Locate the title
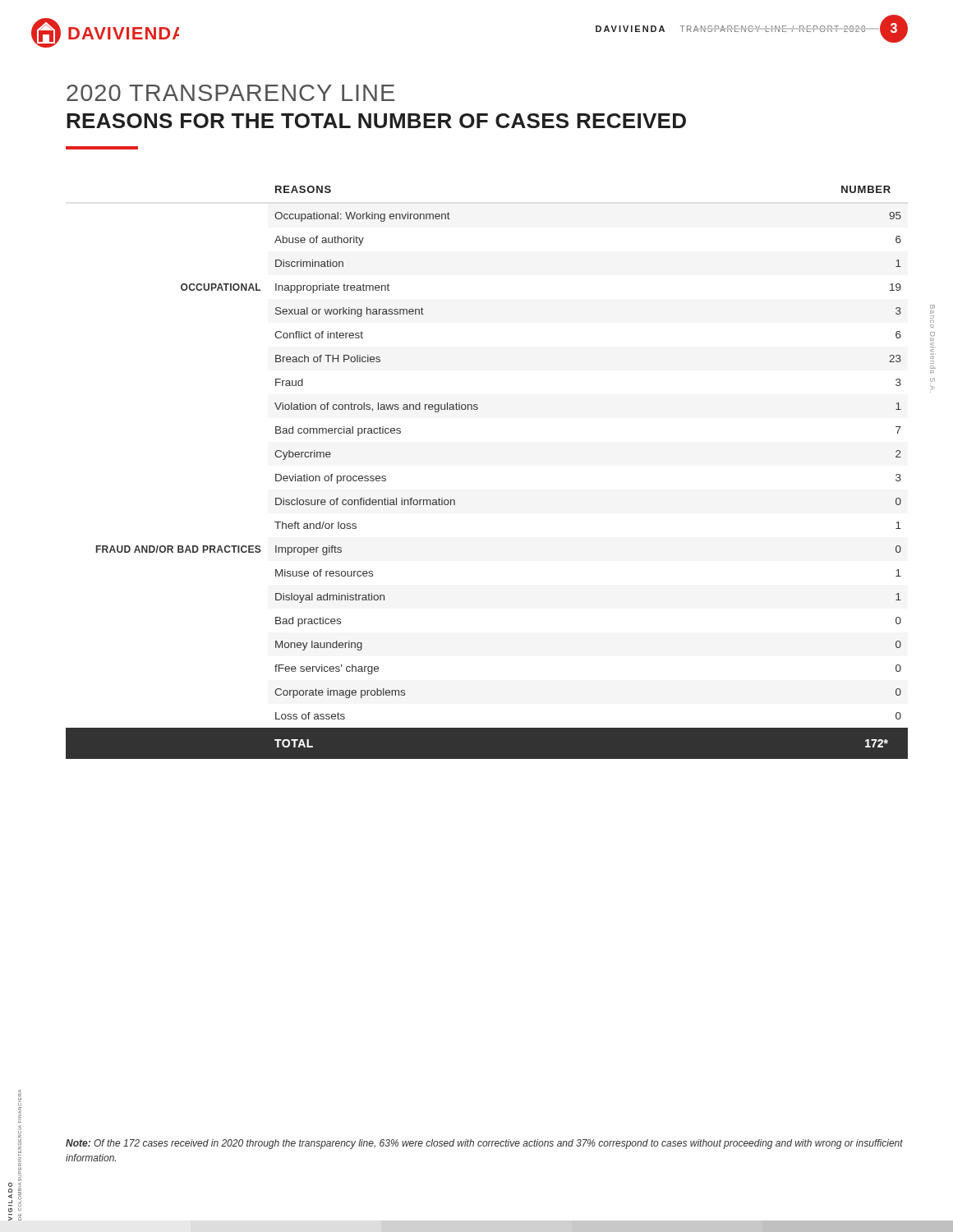The width and height of the screenshot is (953, 1232). [x=376, y=114]
